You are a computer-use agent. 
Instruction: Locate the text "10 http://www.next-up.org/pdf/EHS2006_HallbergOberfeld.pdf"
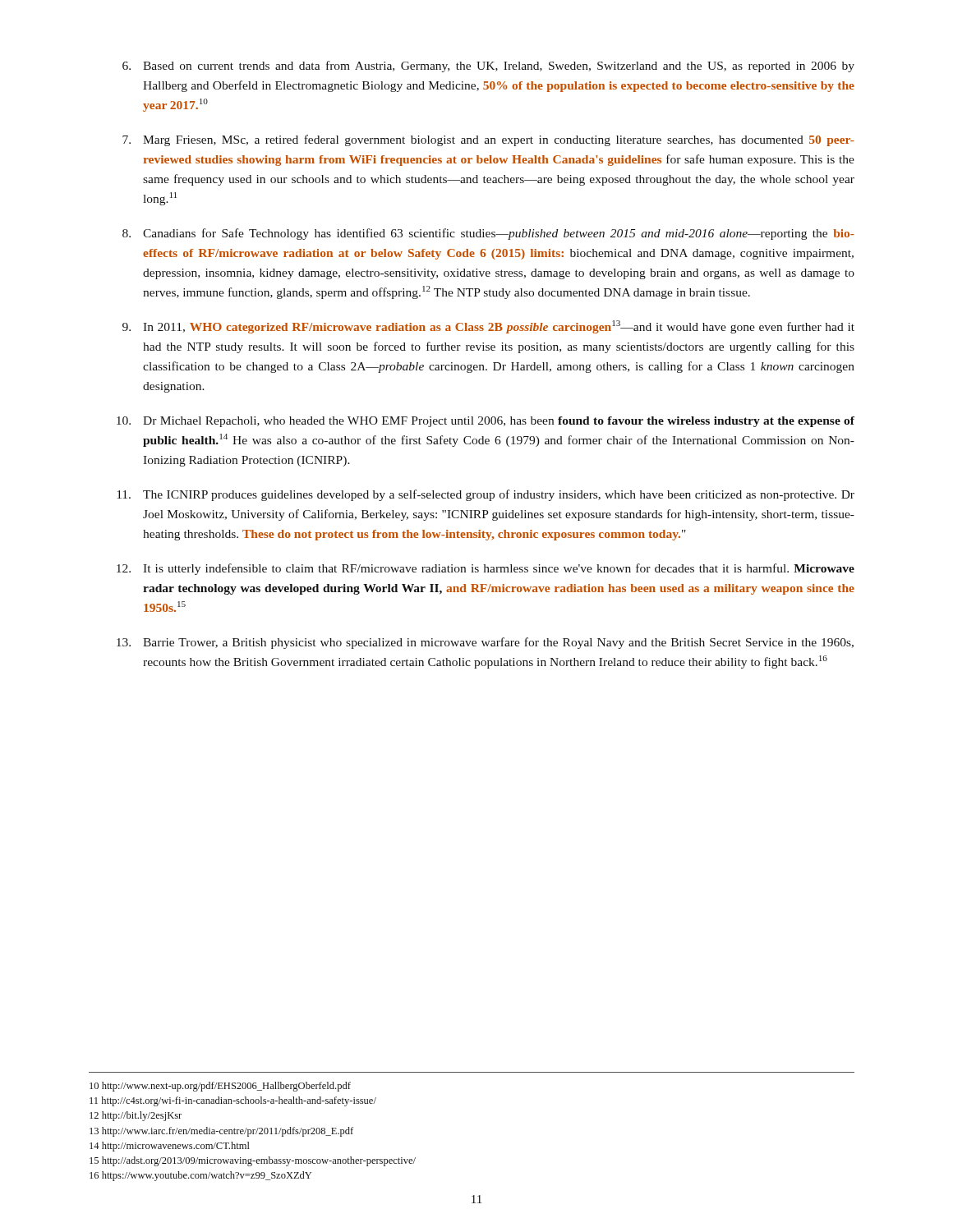point(220,1086)
